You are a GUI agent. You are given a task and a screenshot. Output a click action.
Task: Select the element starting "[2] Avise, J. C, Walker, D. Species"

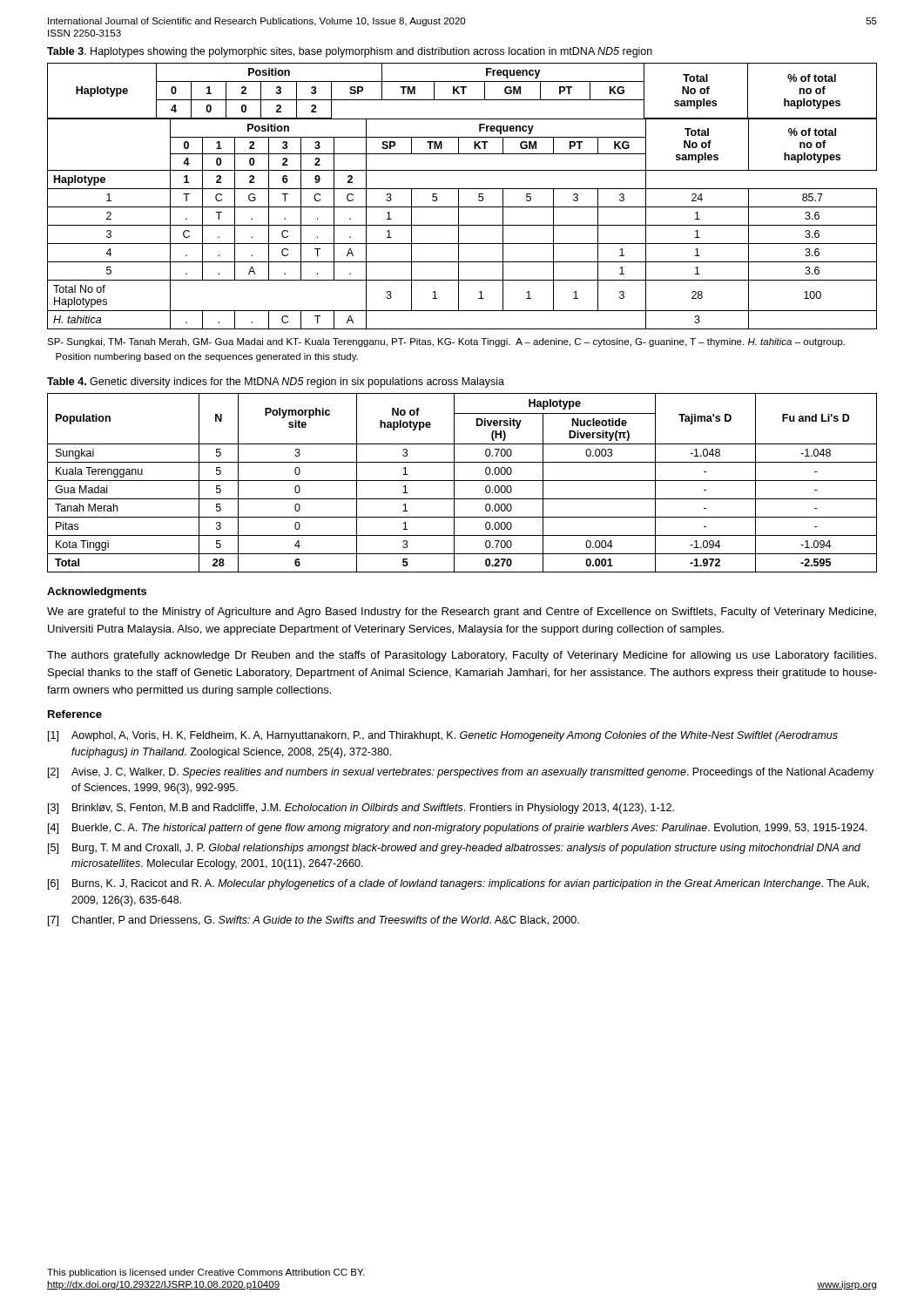click(x=462, y=780)
